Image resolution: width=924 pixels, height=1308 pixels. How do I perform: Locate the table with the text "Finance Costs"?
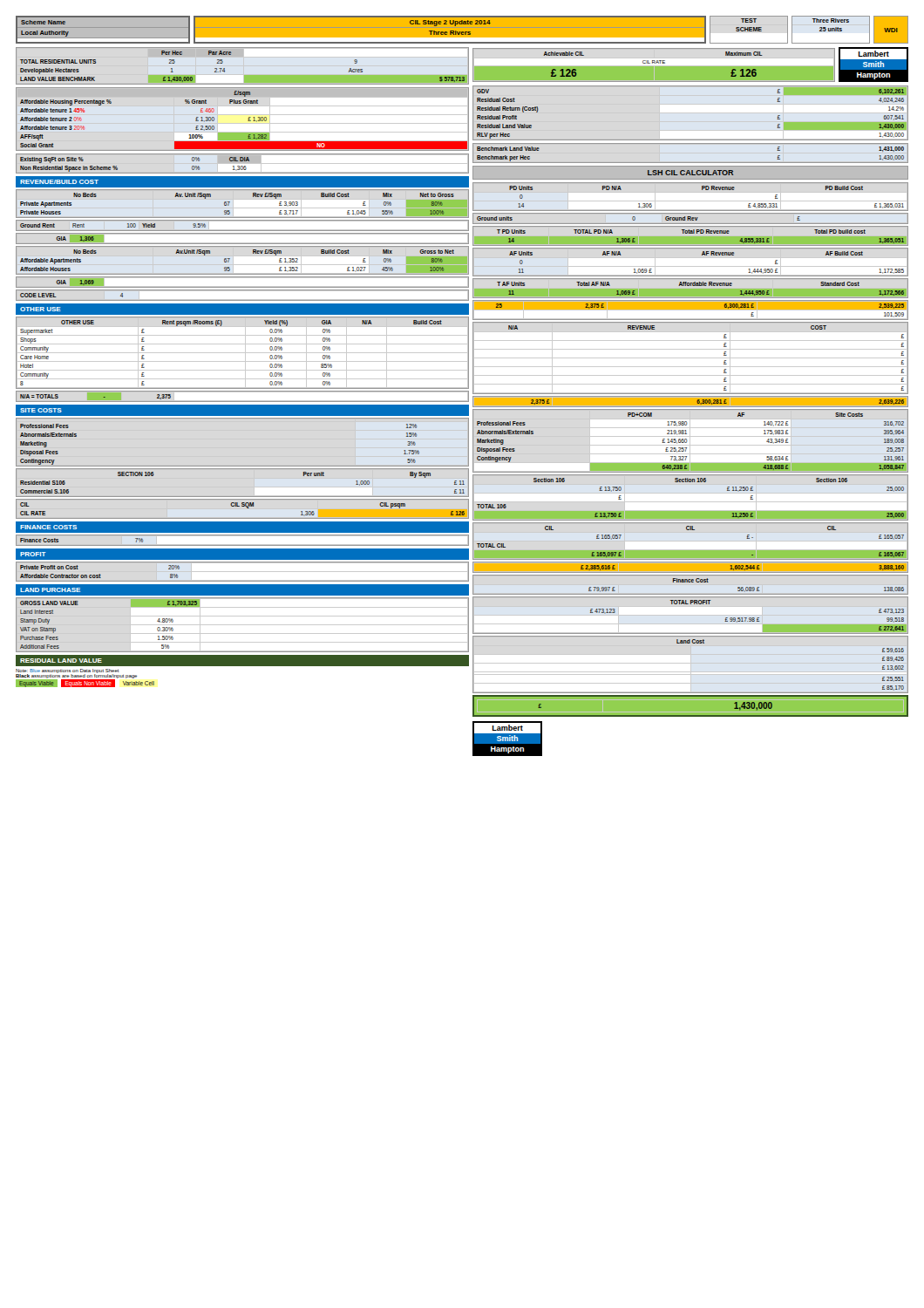click(x=242, y=540)
